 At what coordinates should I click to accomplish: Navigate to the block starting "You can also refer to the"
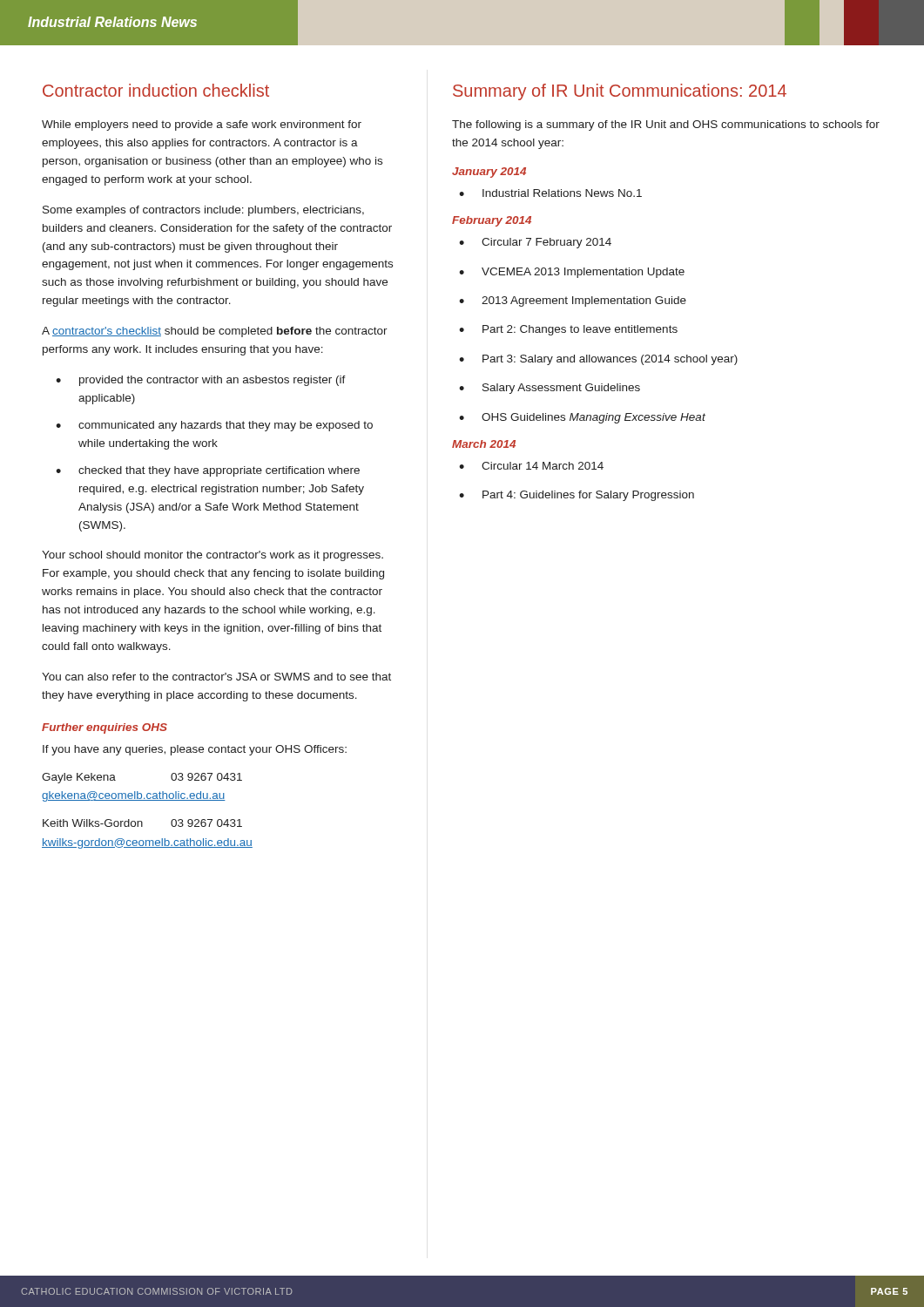click(x=220, y=687)
